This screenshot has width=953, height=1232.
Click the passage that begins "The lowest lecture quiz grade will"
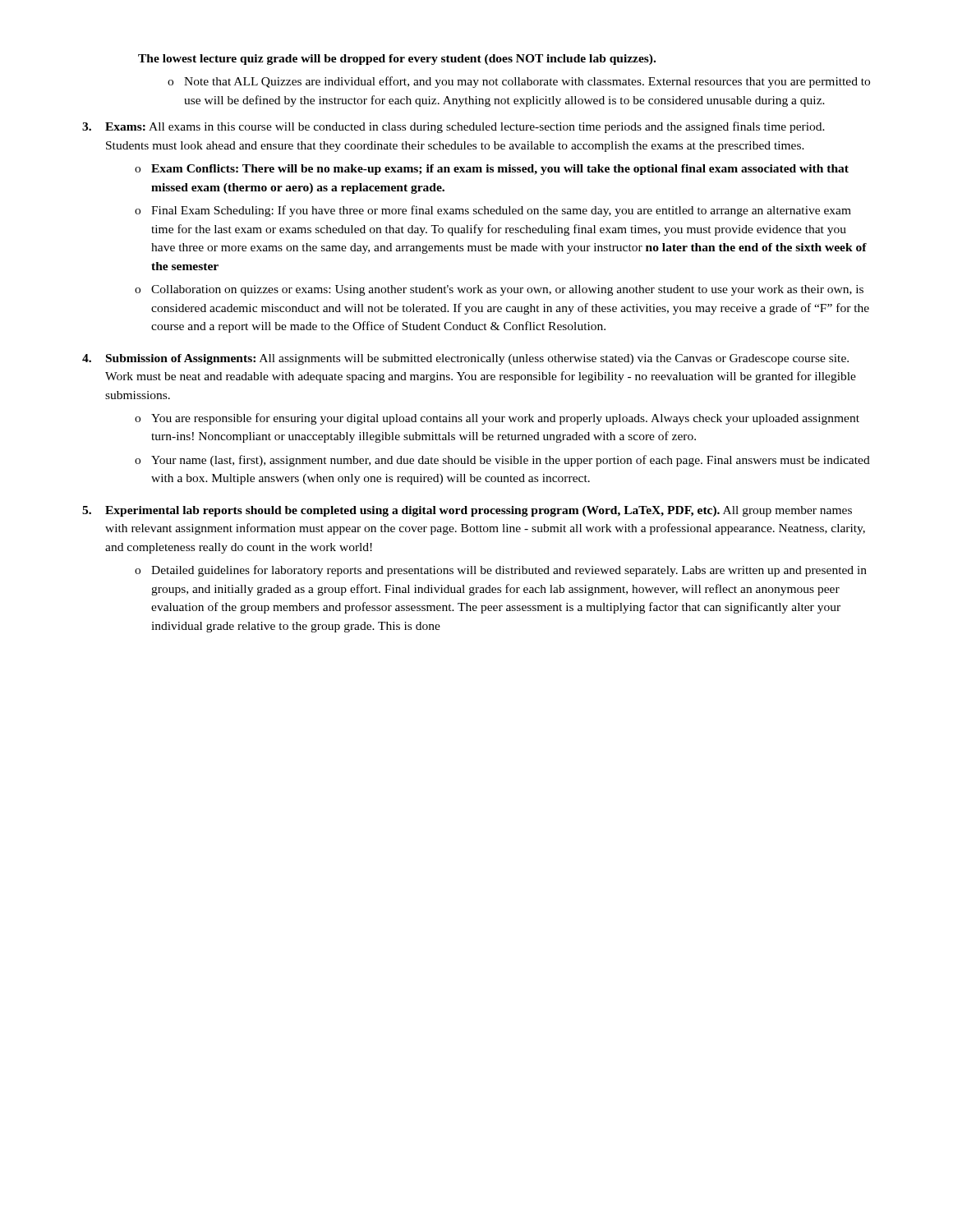coord(504,79)
